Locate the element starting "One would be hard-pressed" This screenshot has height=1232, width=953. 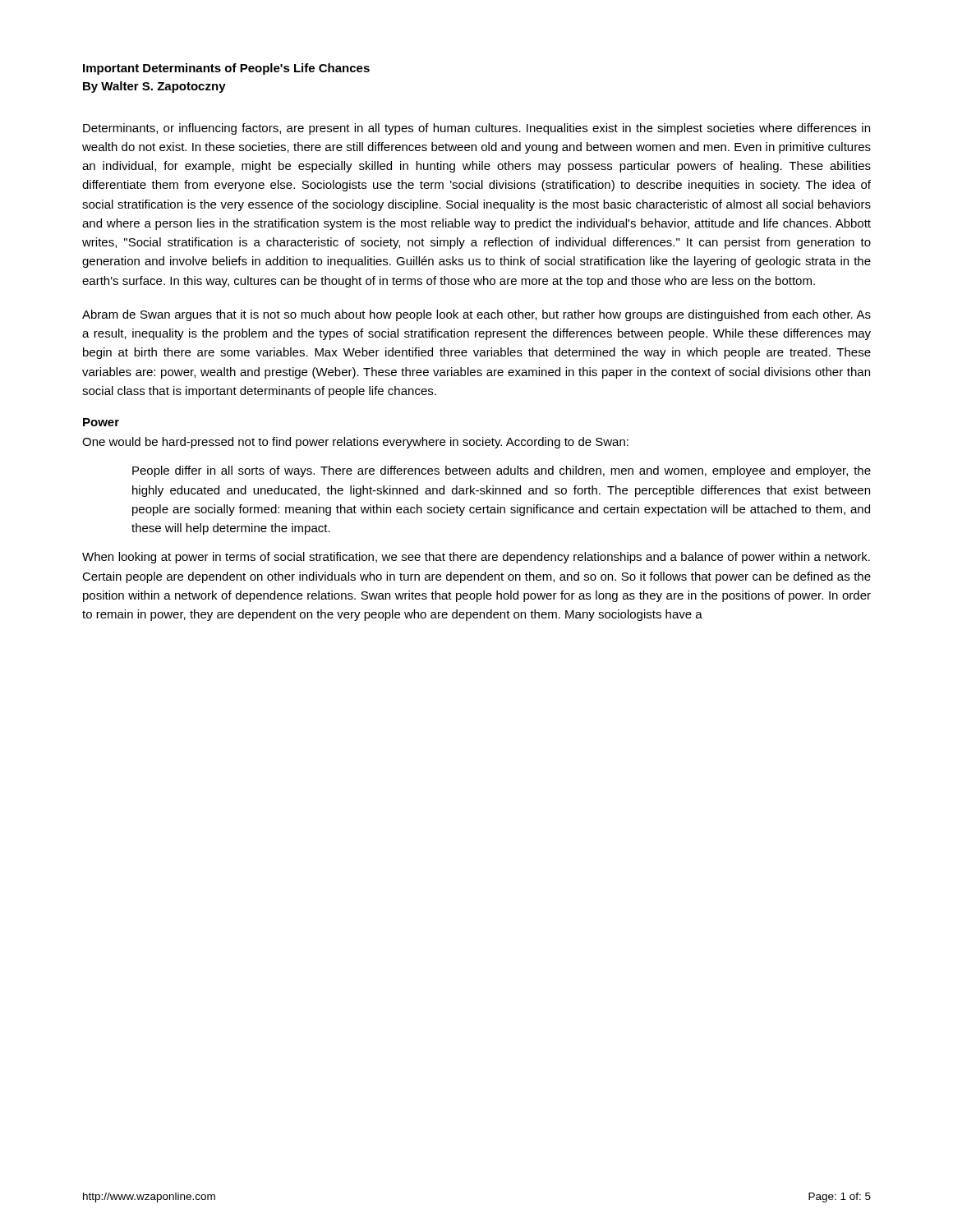click(x=356, y=441)
